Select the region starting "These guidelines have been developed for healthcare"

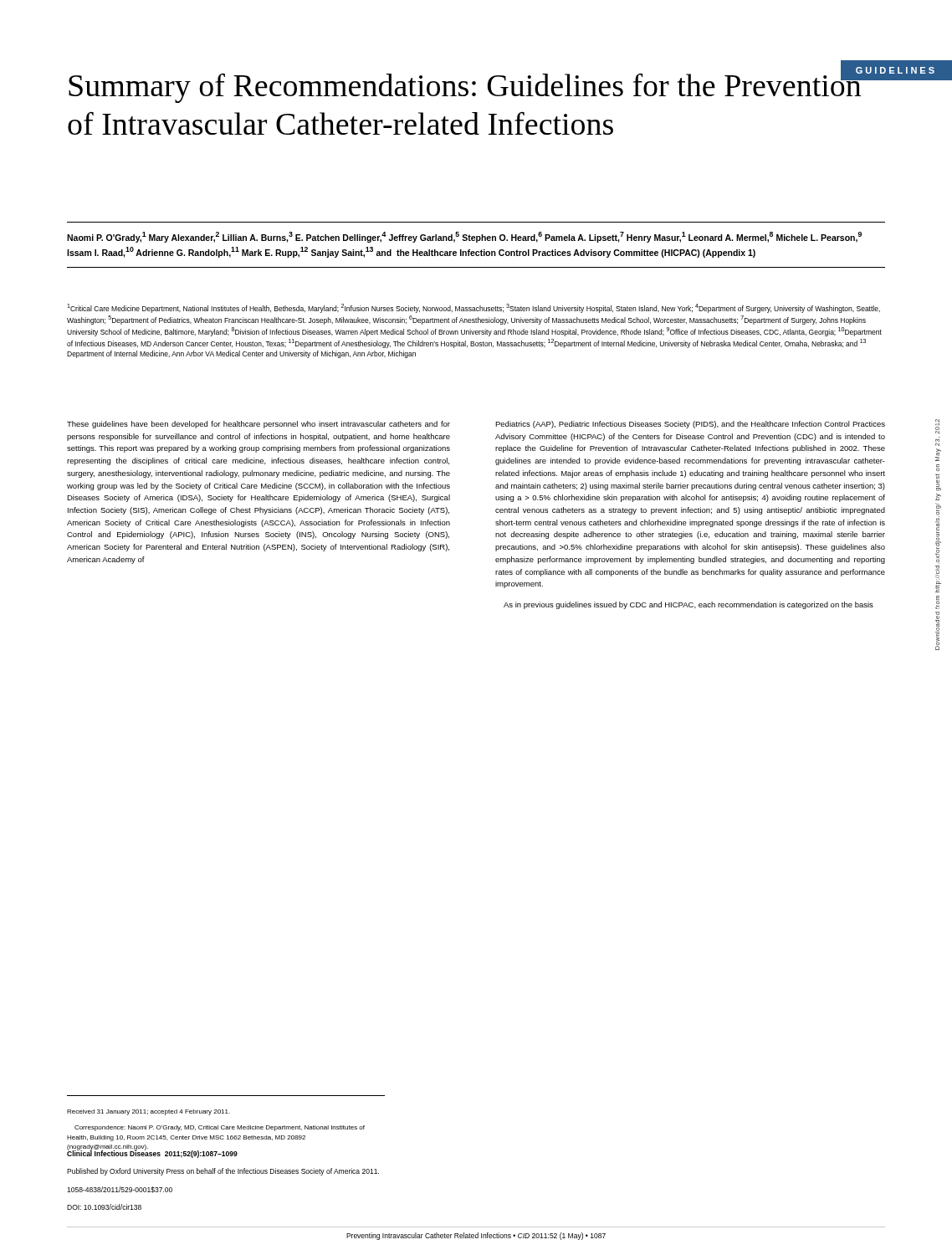(259, 492)
